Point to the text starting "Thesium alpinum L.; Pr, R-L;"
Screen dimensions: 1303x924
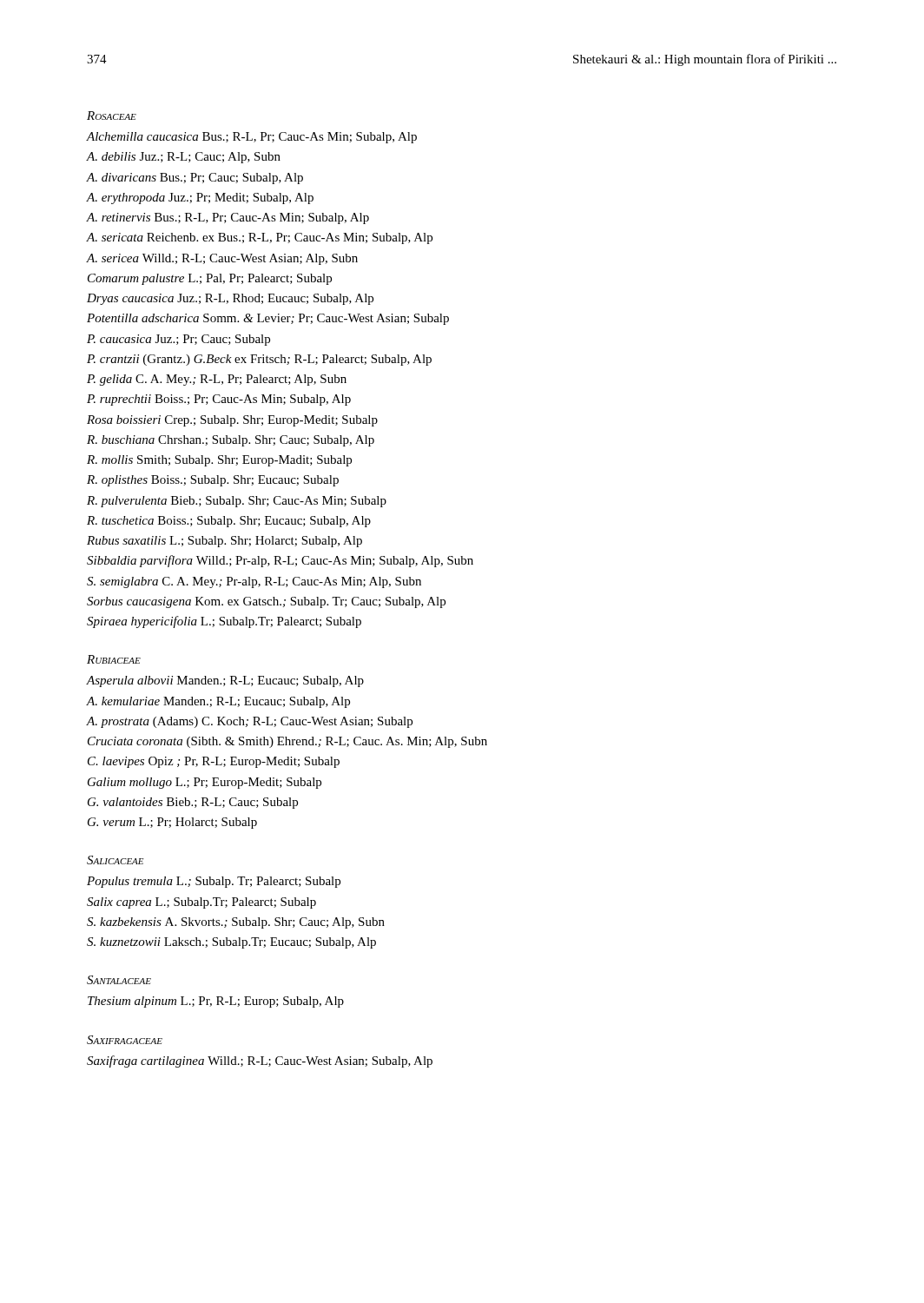coord(215,1001)
